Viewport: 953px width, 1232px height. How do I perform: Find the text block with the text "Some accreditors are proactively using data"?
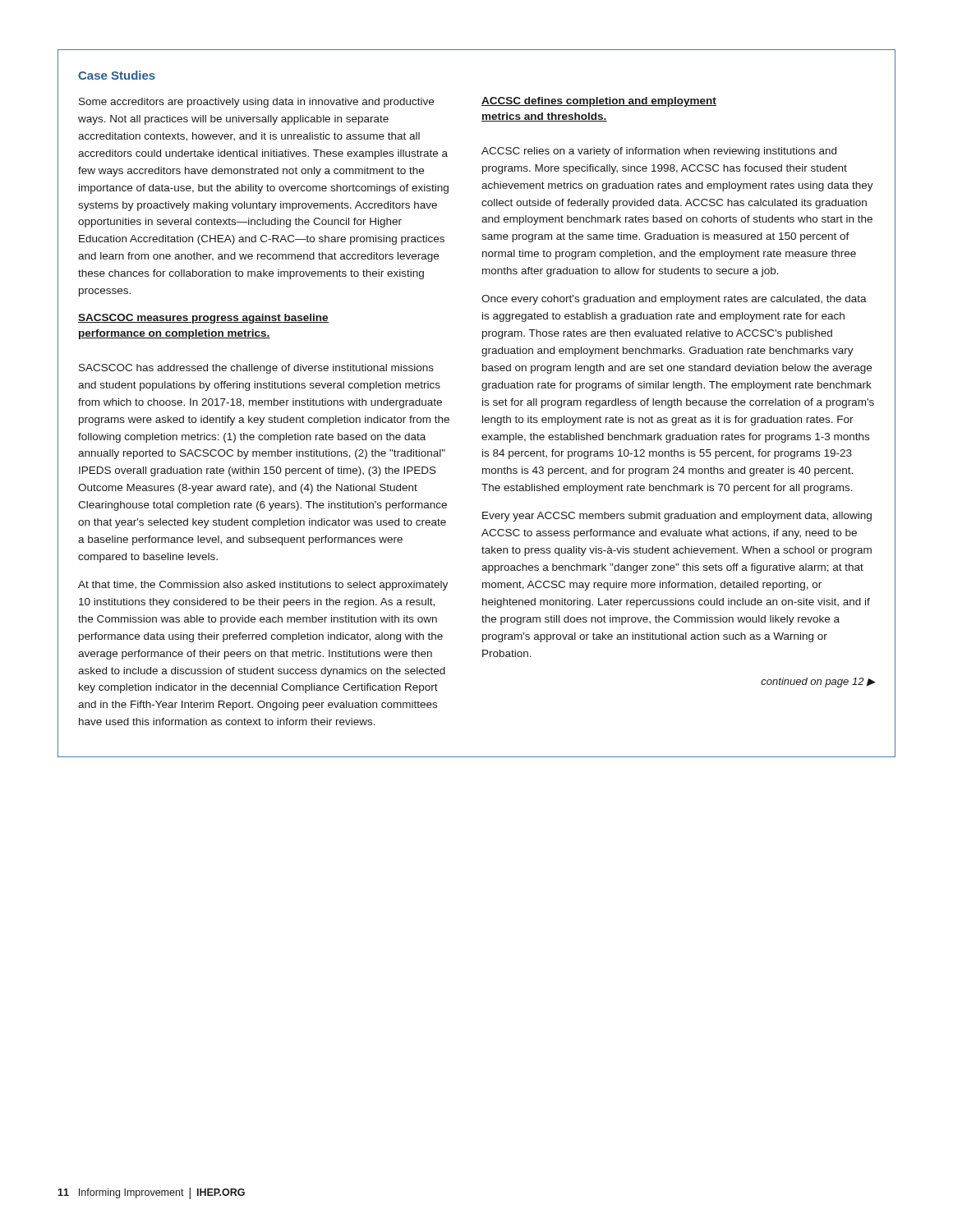265,197
